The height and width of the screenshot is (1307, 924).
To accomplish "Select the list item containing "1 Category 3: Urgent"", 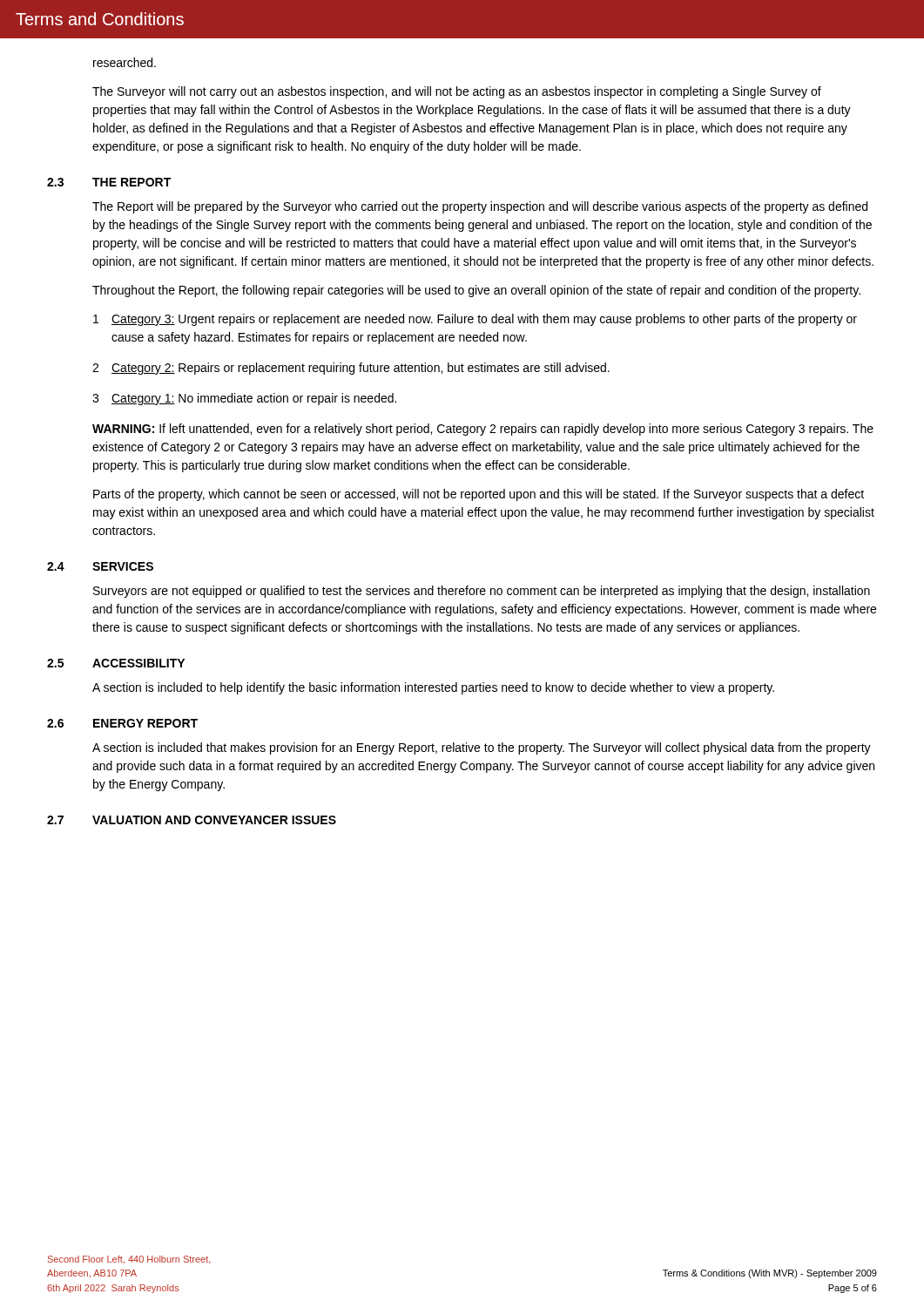I will pyautogui.click(x=485, y=328).
